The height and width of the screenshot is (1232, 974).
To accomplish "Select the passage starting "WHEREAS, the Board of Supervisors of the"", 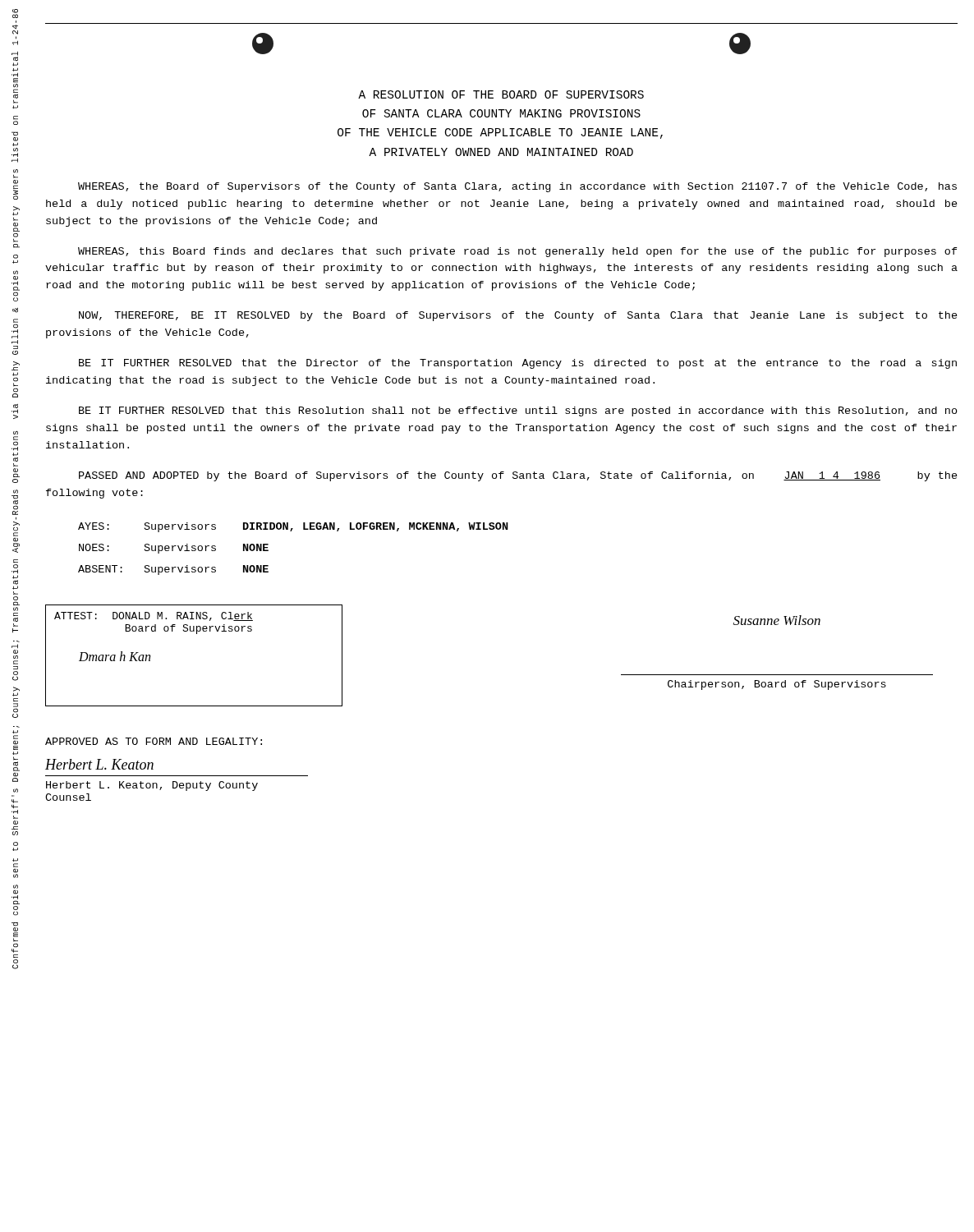I will [x=501, y=204].
